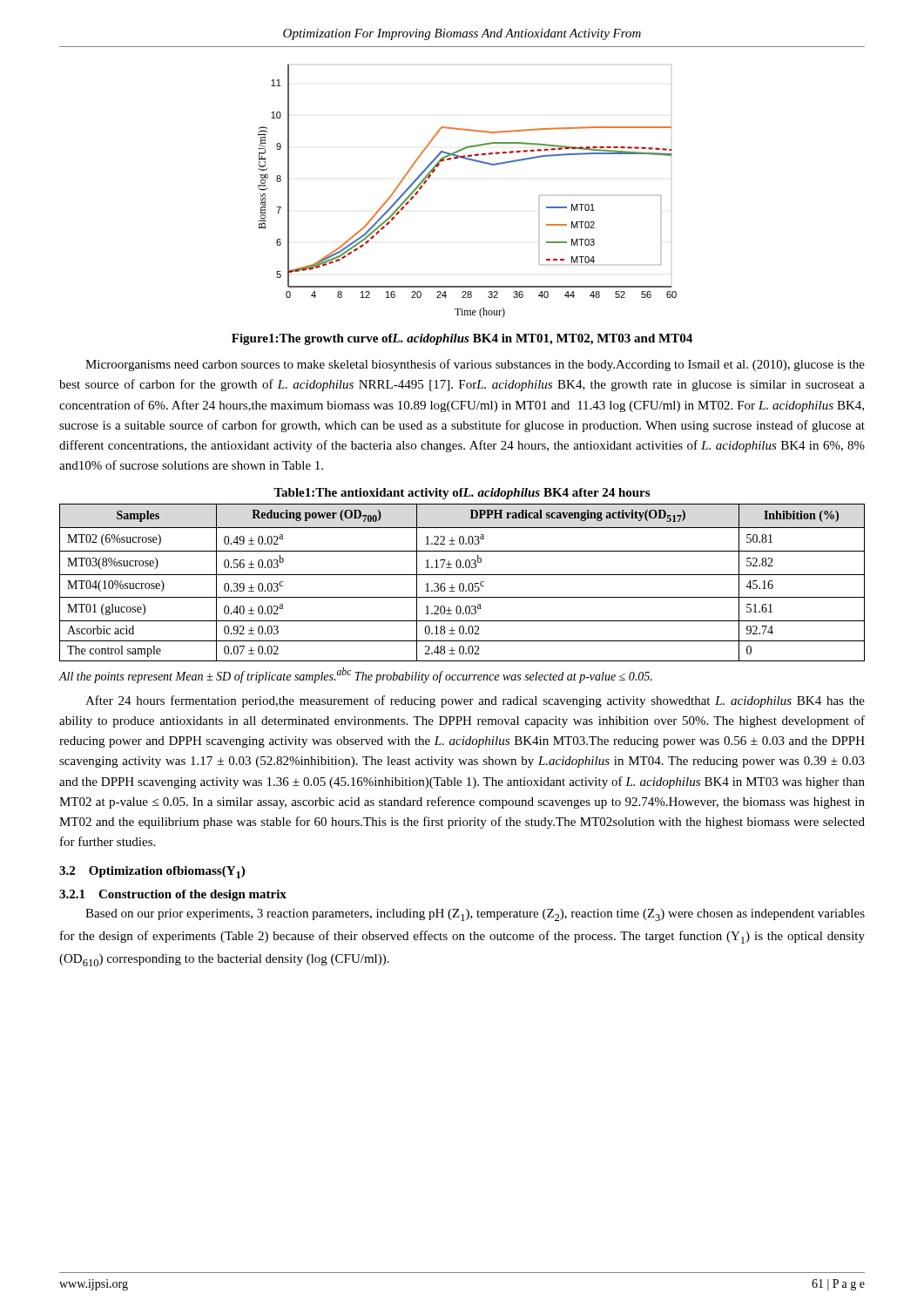Viewport: 924px width, 1307px height.
Task: Select the table that reads "Inhibition (%)"
Action: (x=462, y=582)
